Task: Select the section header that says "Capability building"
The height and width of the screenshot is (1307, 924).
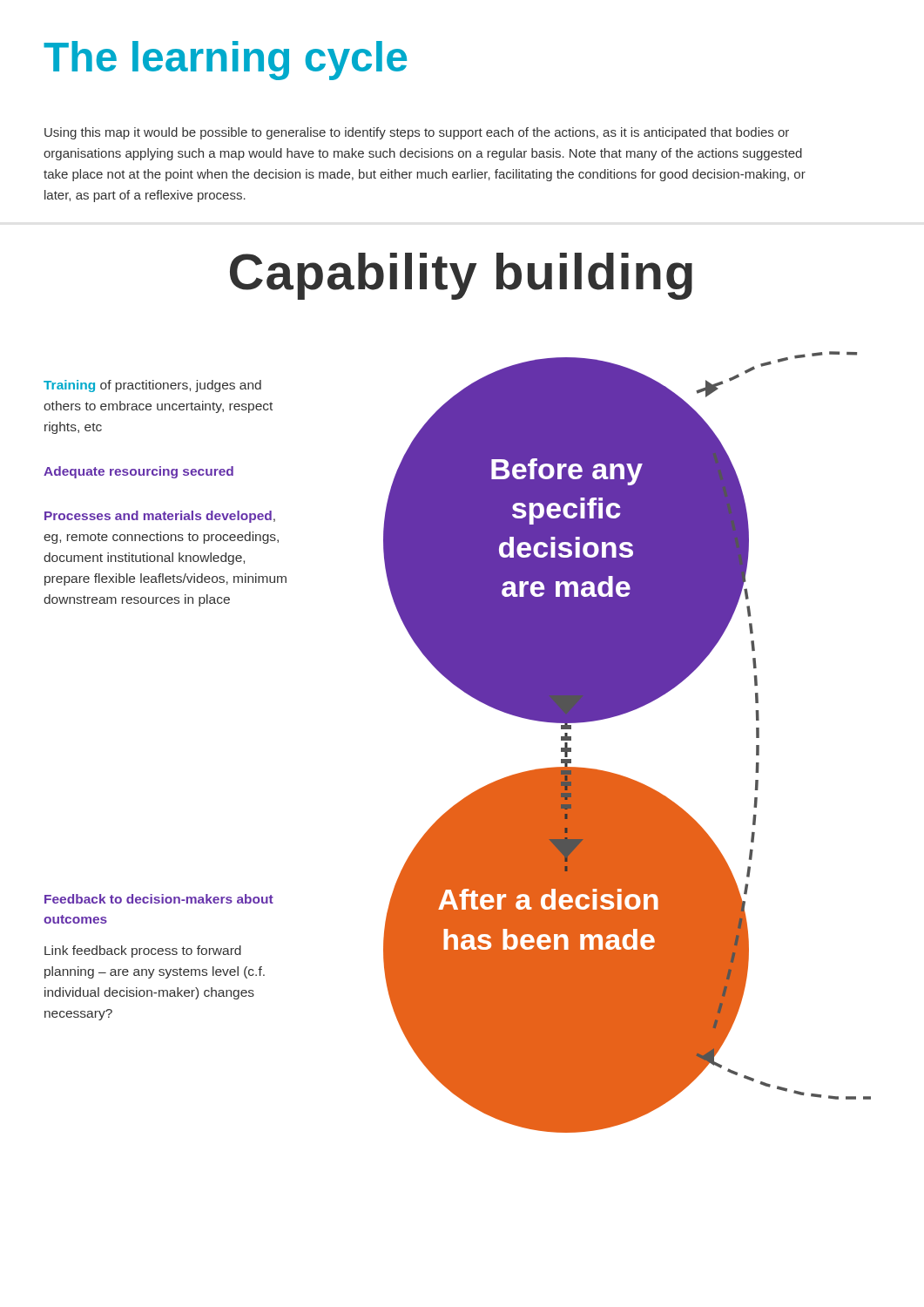Action: coord(462,271)
